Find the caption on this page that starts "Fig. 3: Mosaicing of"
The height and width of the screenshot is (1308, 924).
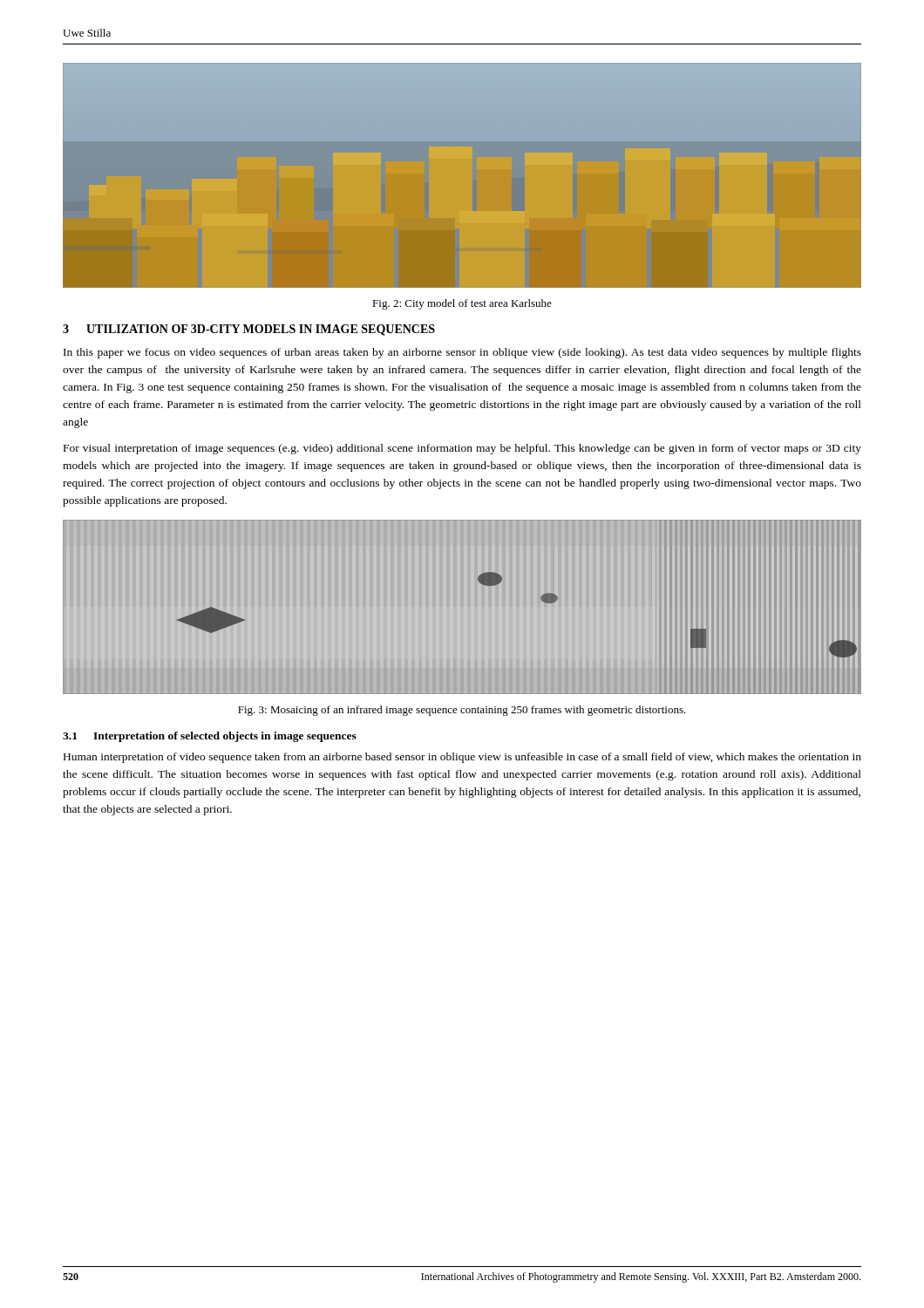pyautogui.click(x=462, y=709)
